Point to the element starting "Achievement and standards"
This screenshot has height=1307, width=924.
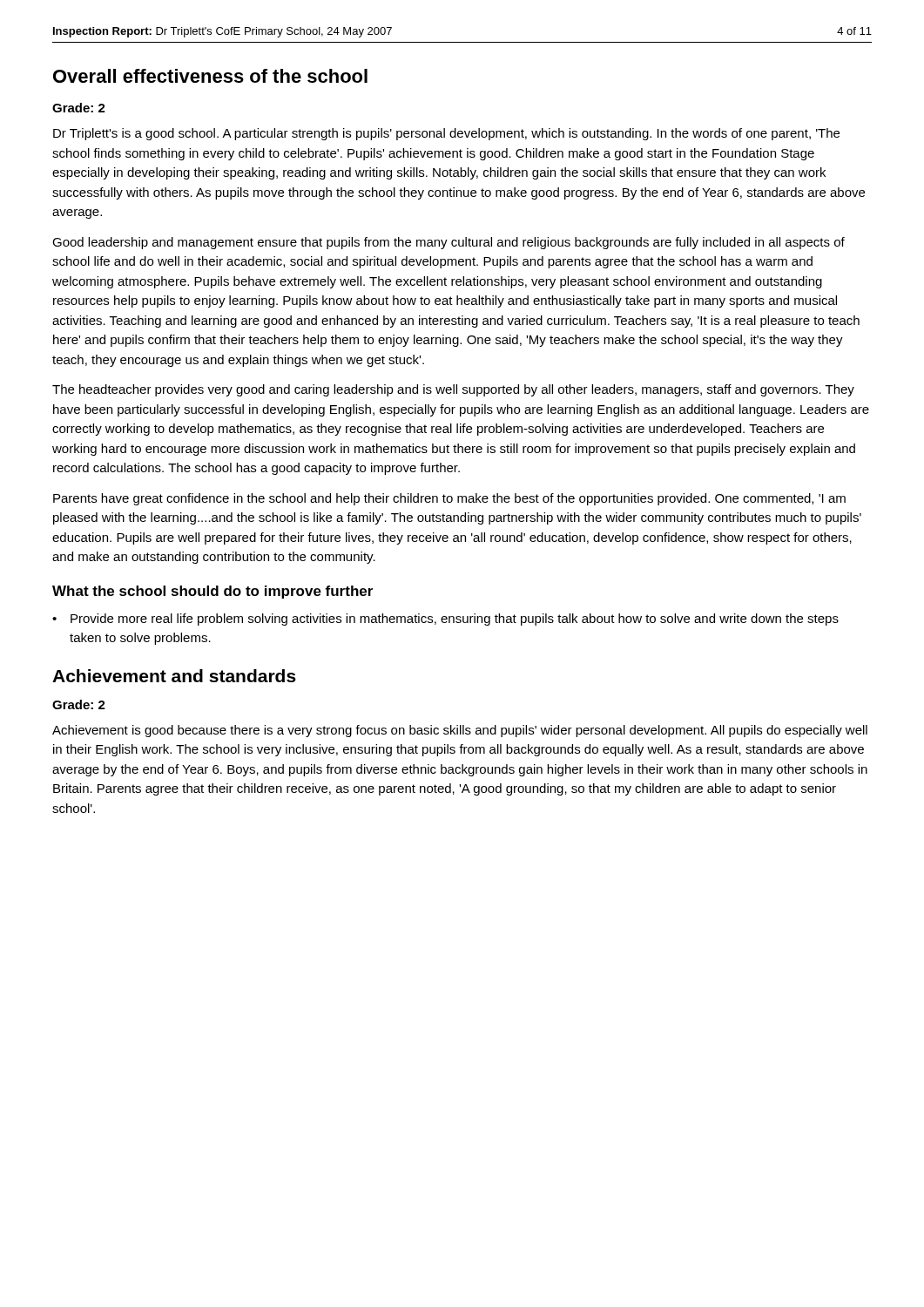tap(174, 675)
